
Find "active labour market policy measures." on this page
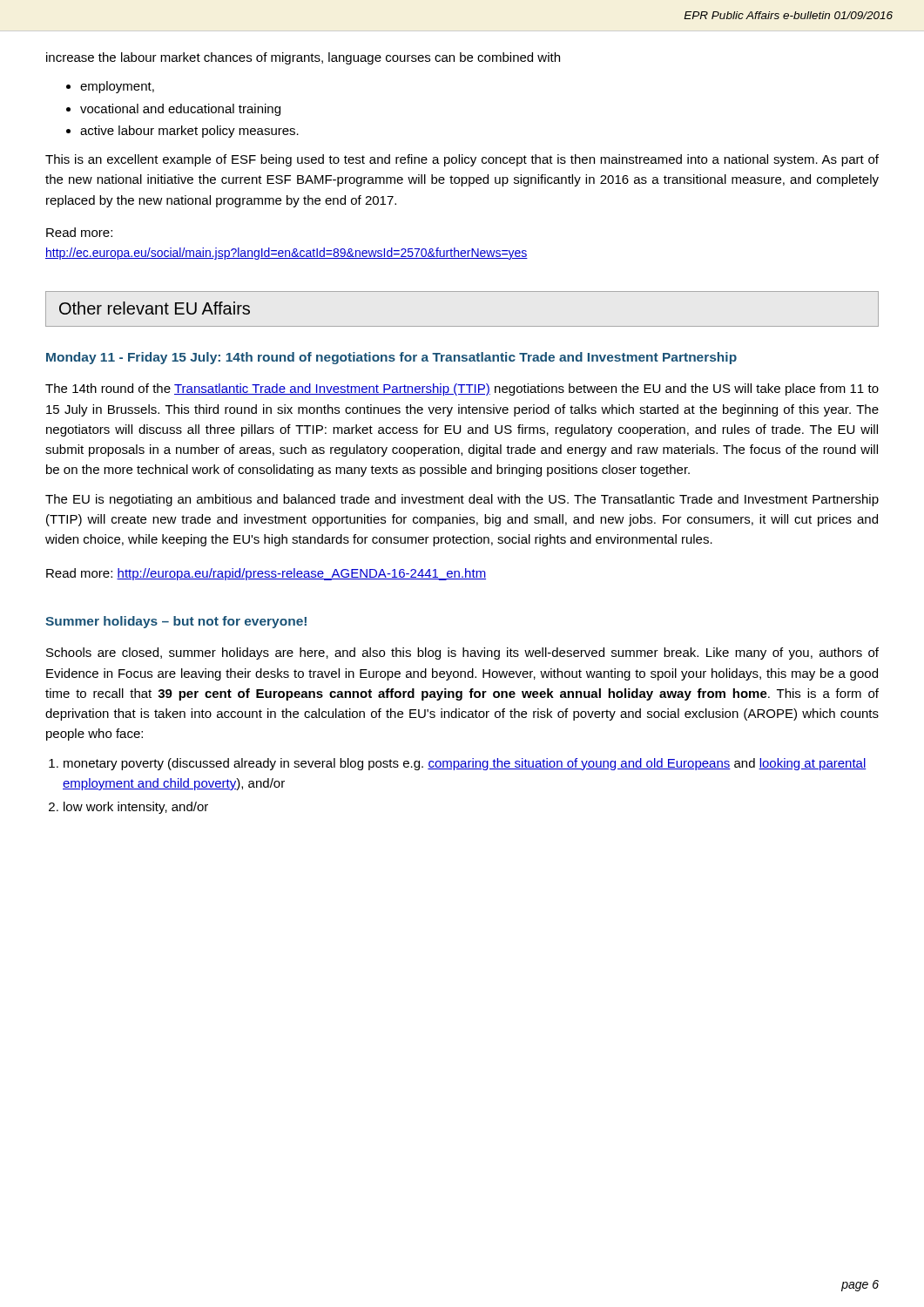[x=190, y=130]
